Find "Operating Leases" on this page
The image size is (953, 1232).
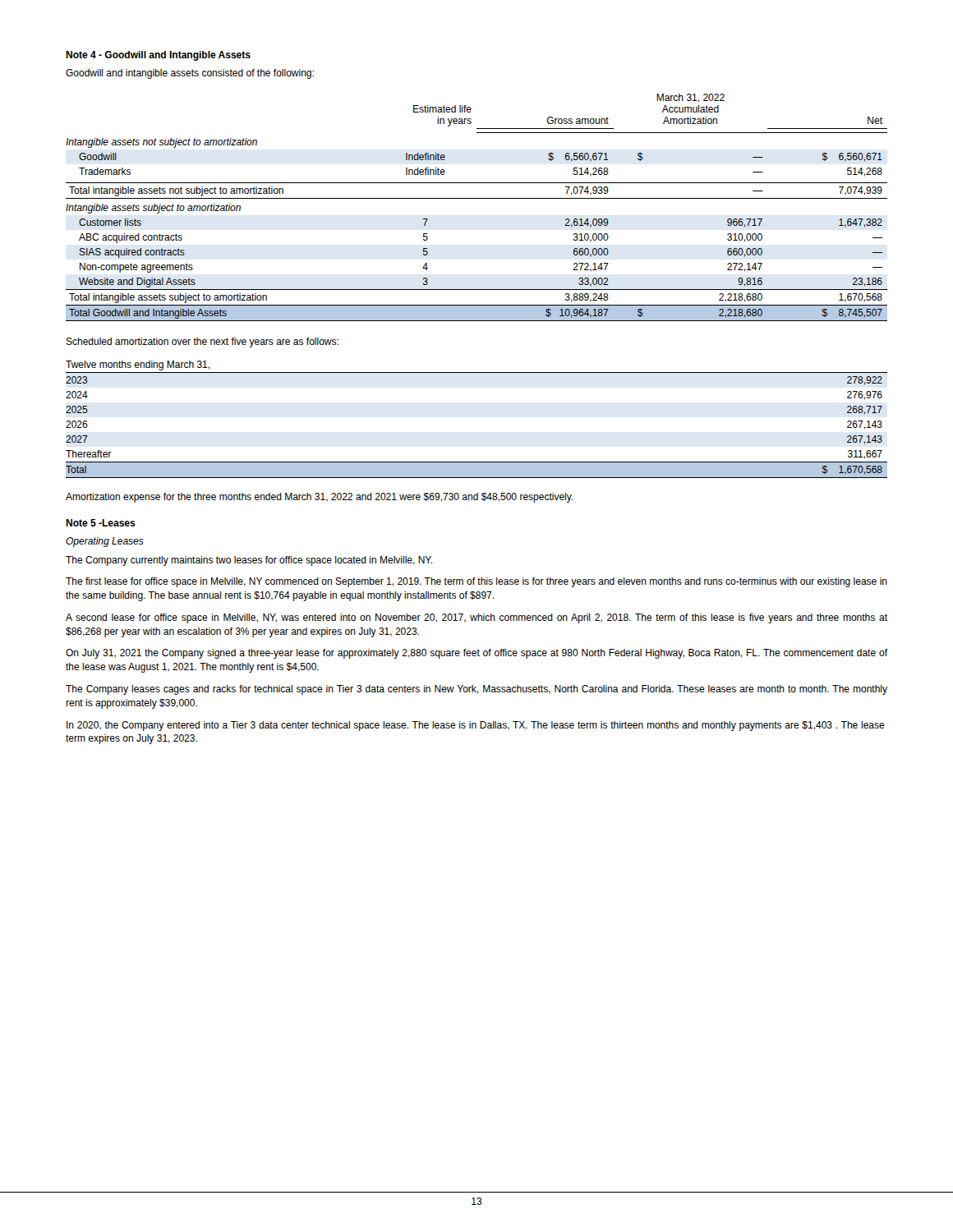click(x=105, y=541)
